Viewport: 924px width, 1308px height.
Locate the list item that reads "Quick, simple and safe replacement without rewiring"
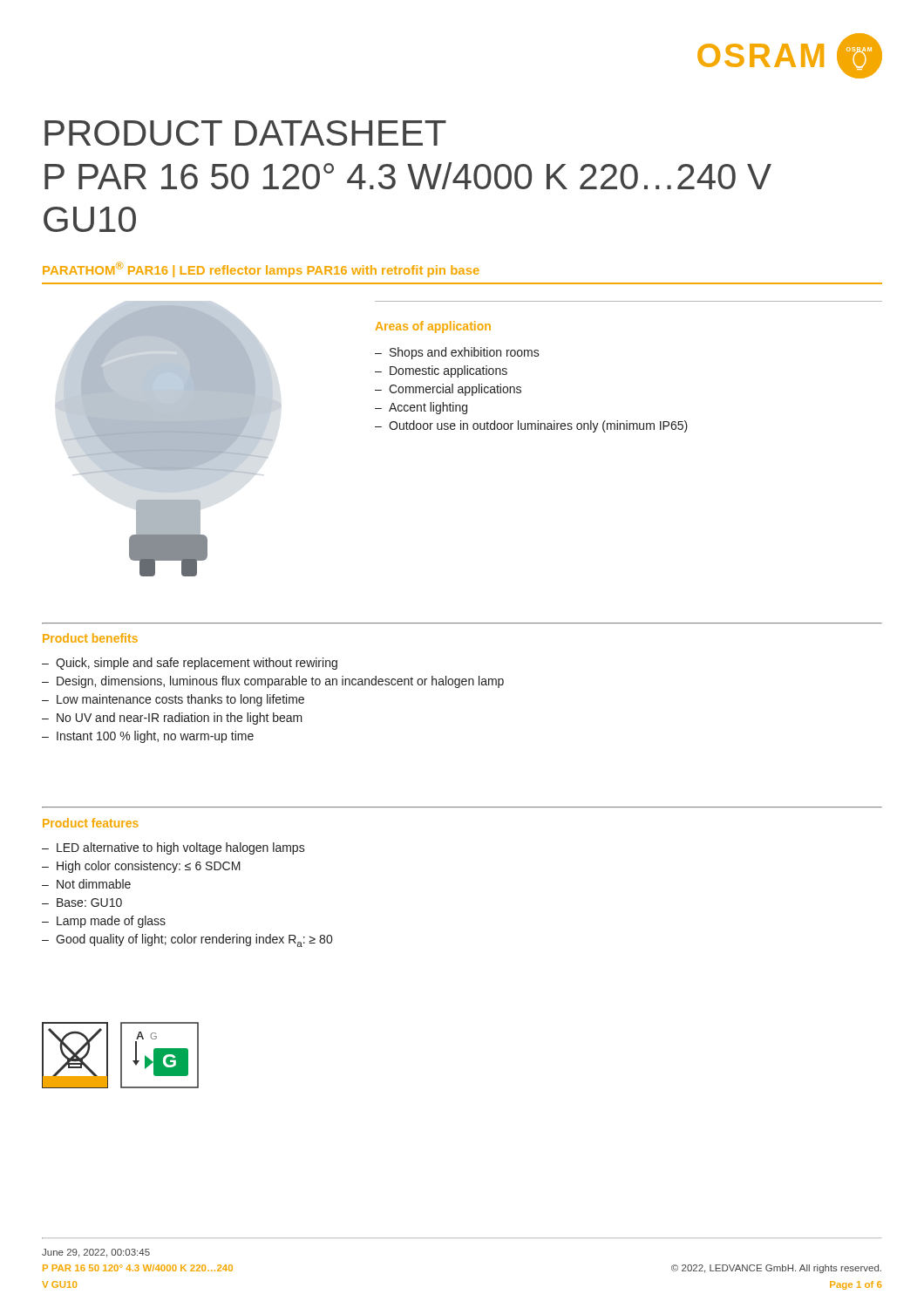pos(197,663)
